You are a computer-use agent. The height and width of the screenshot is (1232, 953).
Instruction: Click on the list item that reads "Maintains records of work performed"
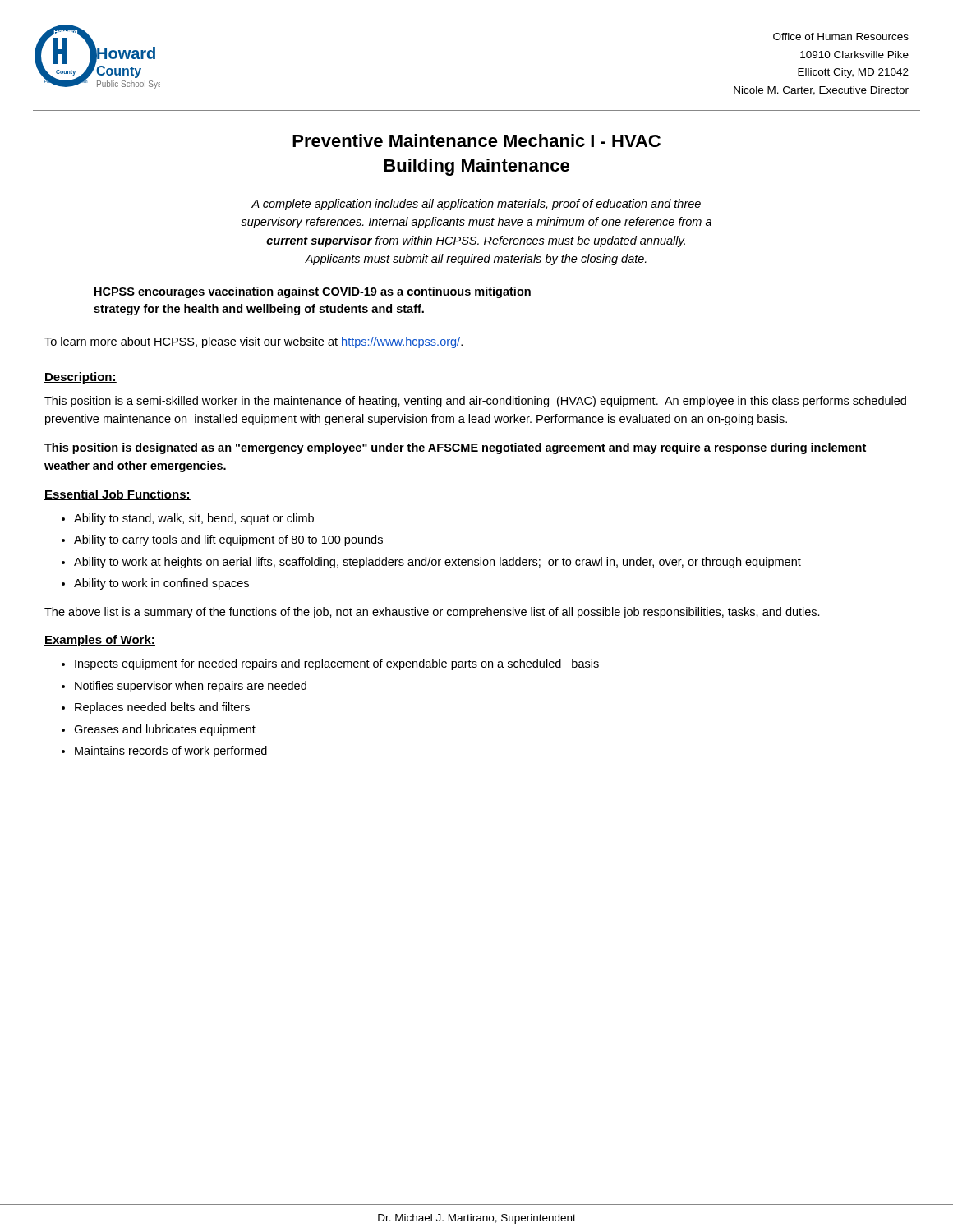point(171,751)
